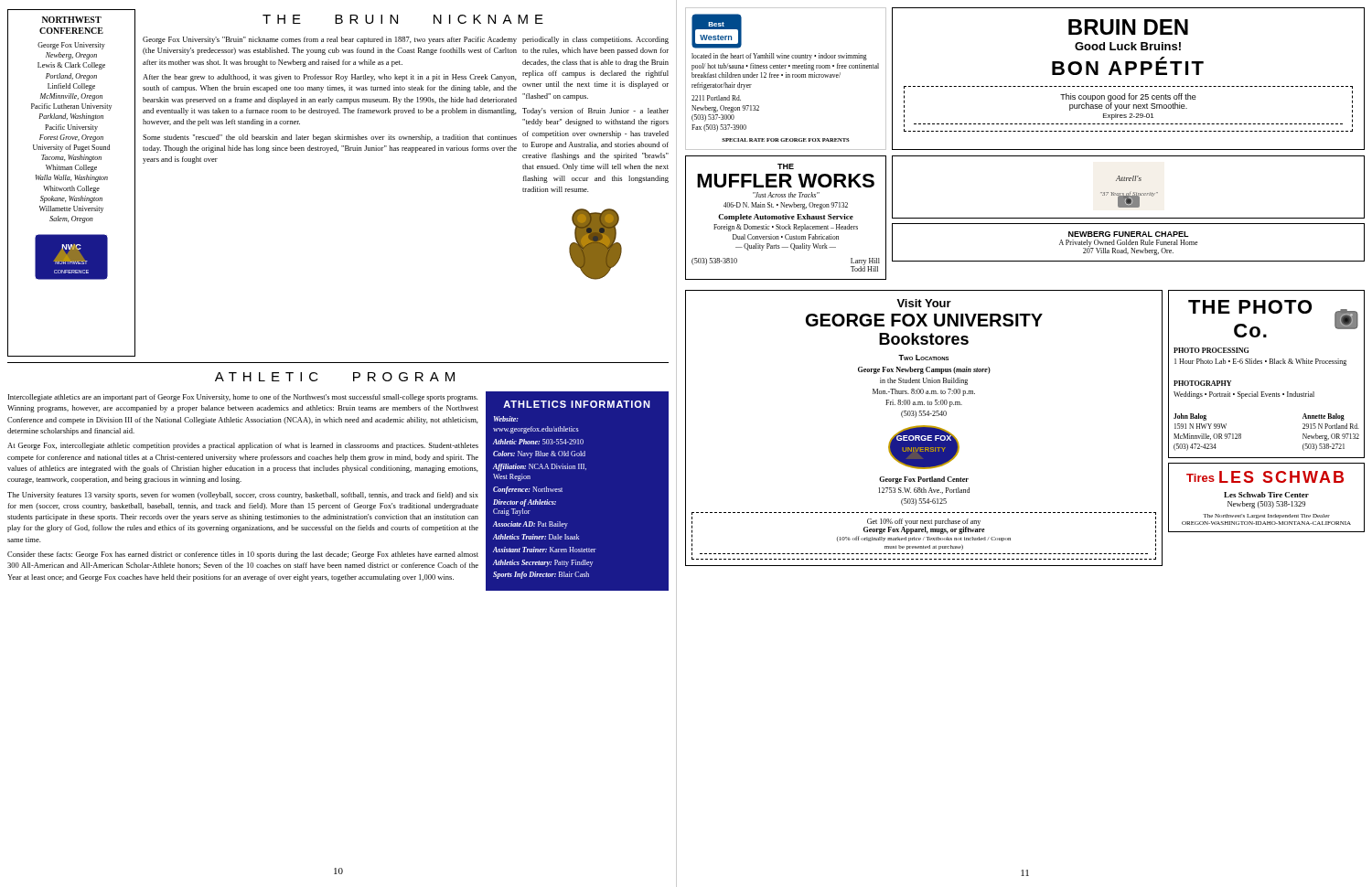Select the text block starting "Get 10% off your"

(x=924, y=535)
